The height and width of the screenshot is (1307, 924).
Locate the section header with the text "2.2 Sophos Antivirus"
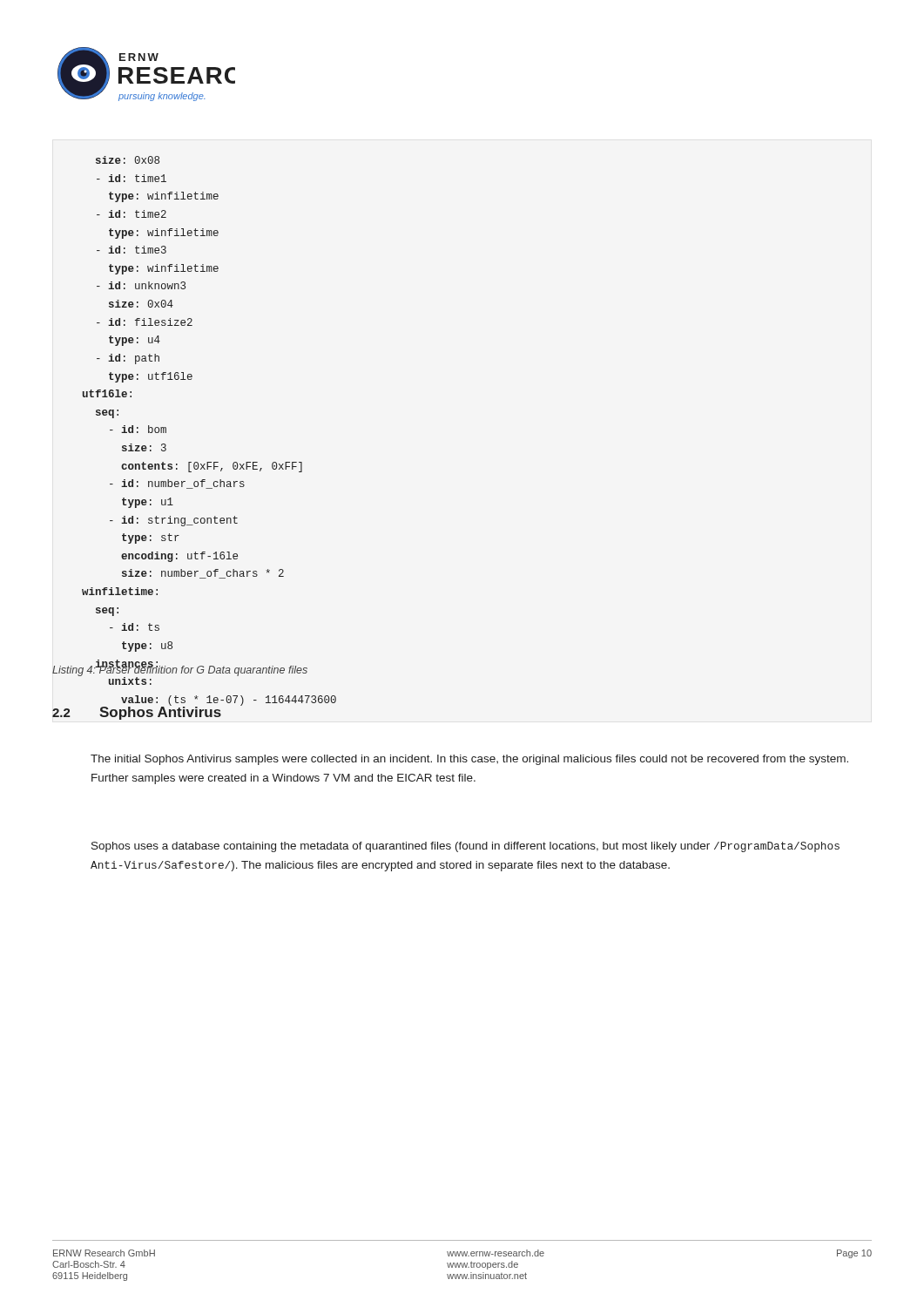click(x=137, y=713)
